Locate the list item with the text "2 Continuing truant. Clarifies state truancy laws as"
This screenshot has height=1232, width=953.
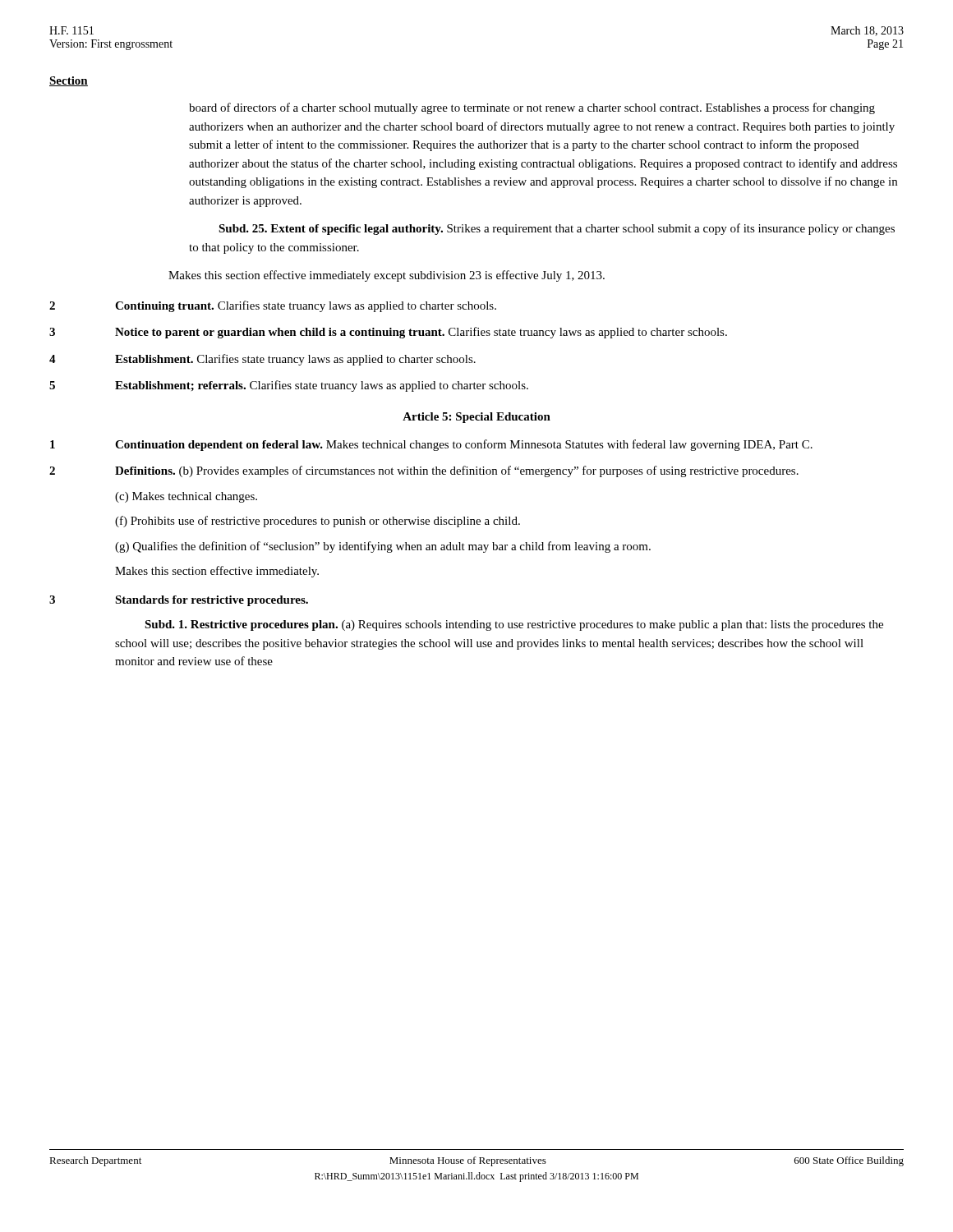click(x=476, y=305)
